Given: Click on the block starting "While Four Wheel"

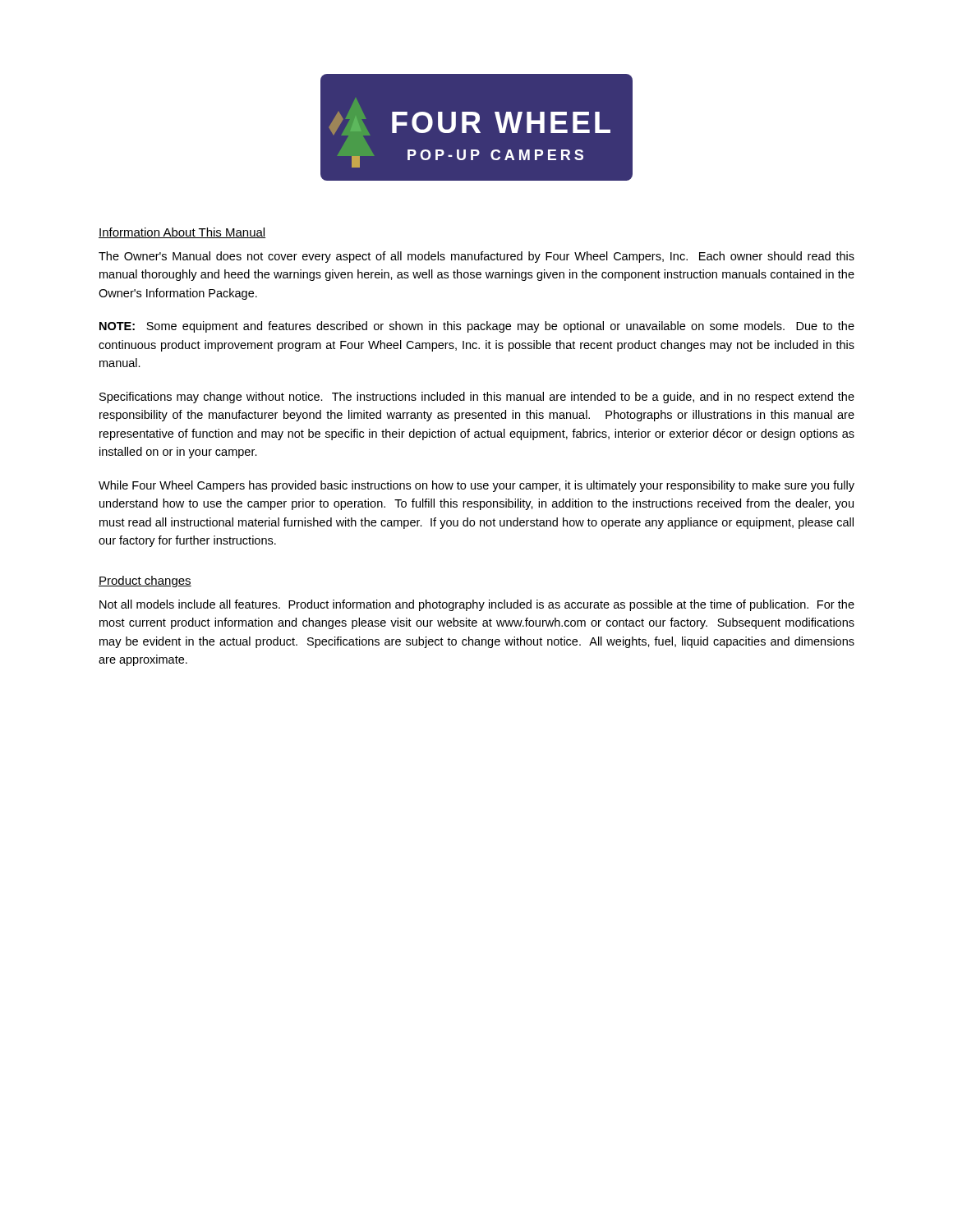Looking at the screenshot, I should pyautogui.click(x=476, y=513).
